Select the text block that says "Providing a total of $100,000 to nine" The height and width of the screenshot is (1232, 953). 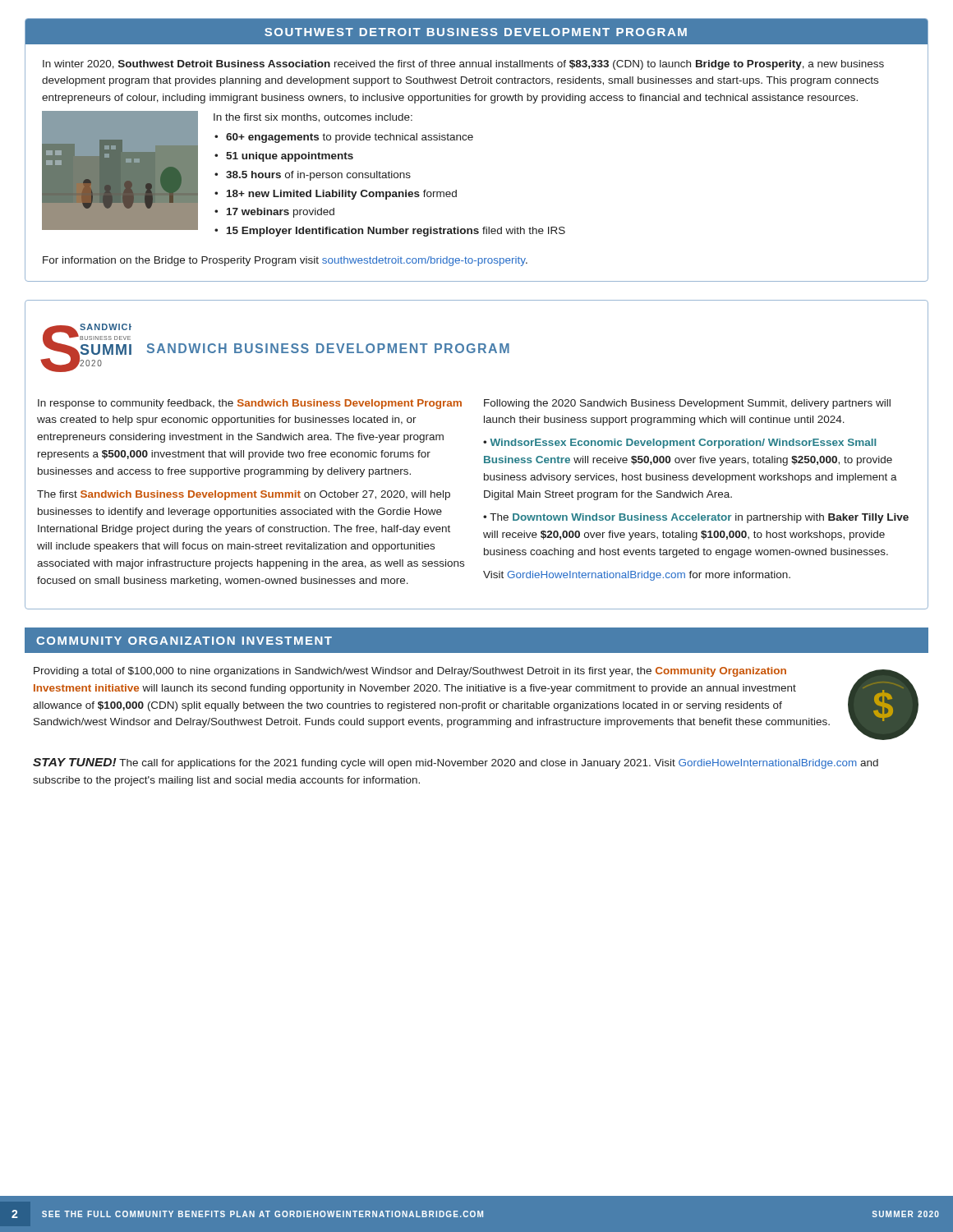coord(432,696)
